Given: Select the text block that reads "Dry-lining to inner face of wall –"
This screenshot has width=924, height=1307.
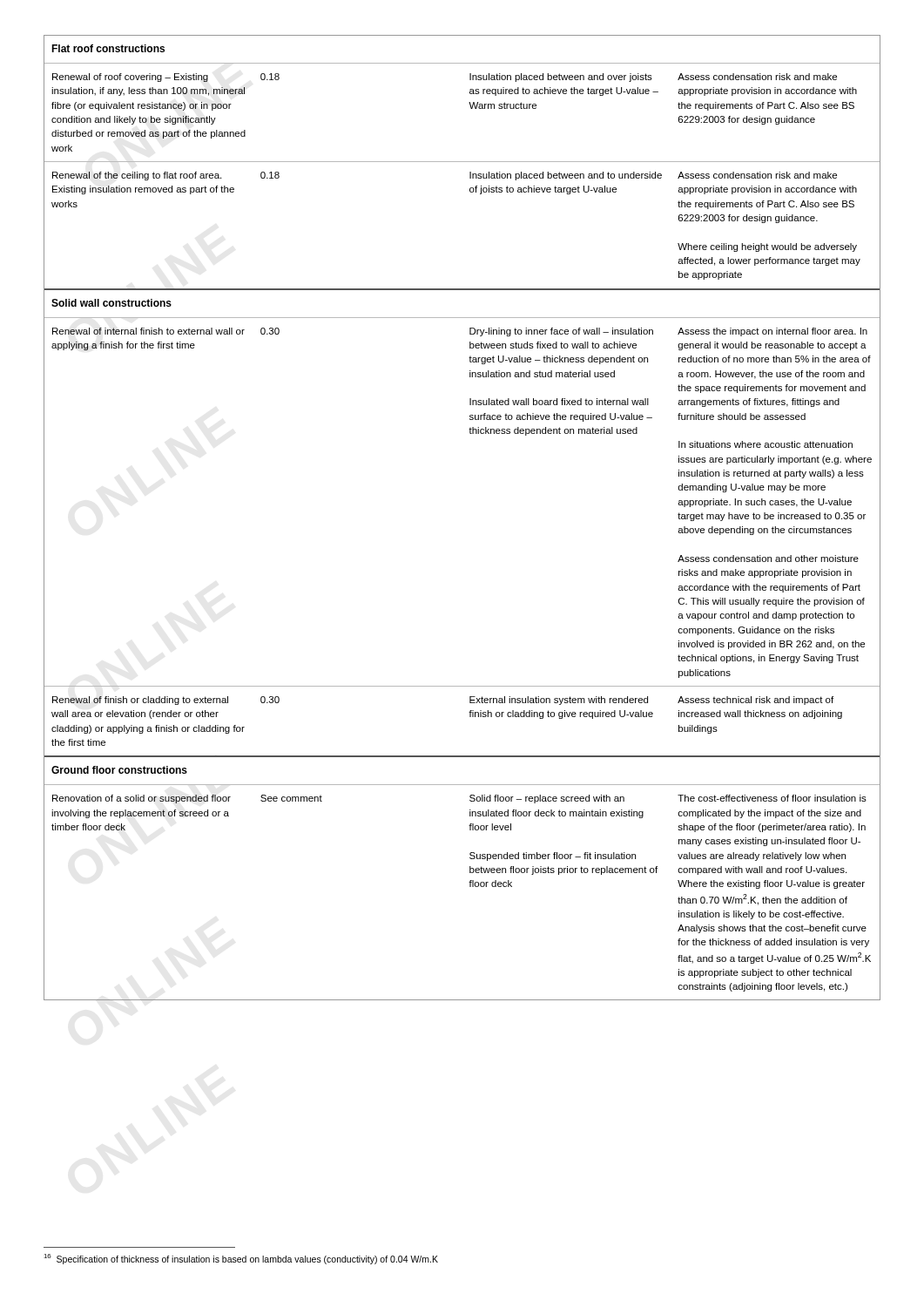Looking at the screenshot, I should (x=561, y=381).
